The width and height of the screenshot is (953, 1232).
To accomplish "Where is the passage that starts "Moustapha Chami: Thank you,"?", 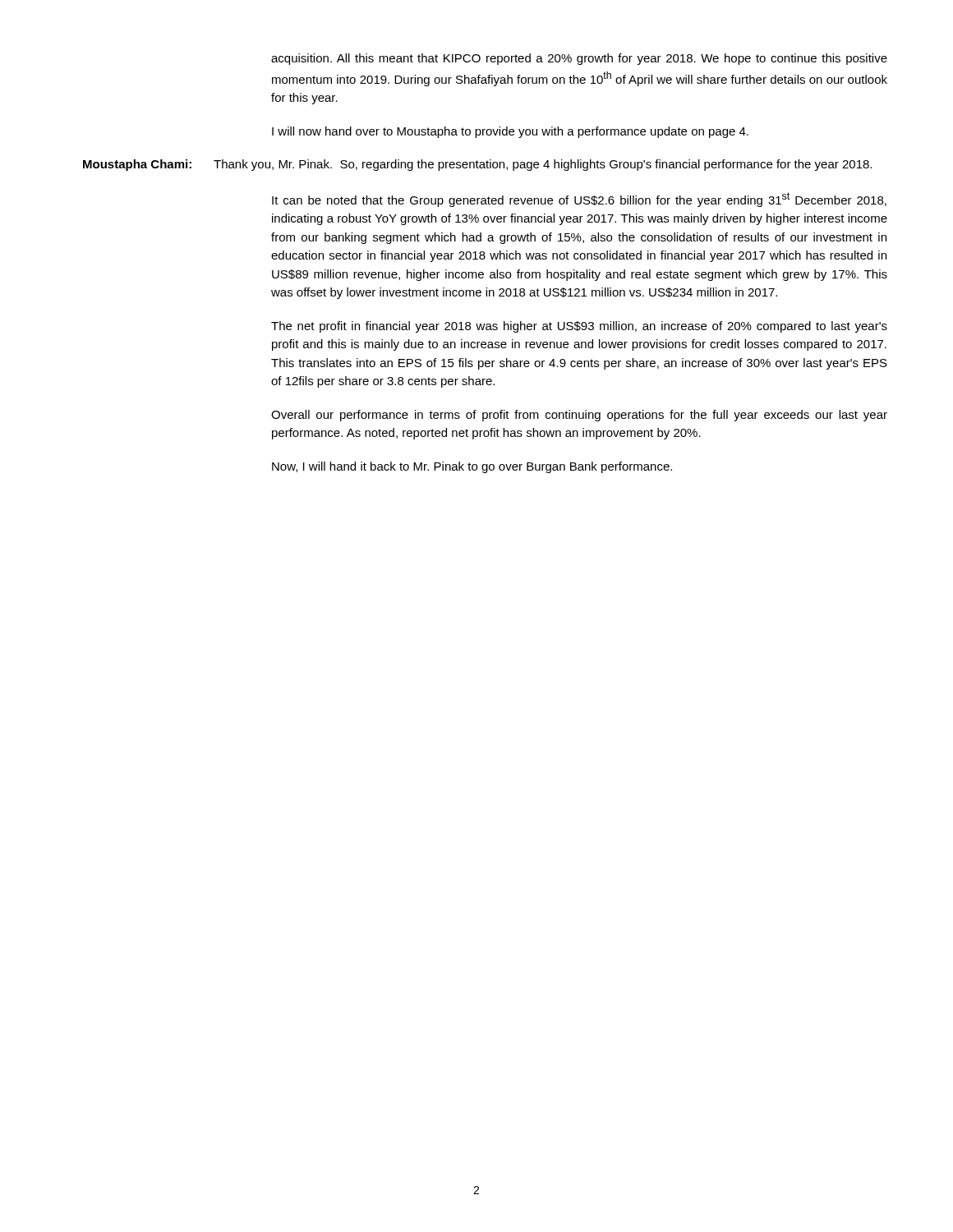I will [485, 164].
